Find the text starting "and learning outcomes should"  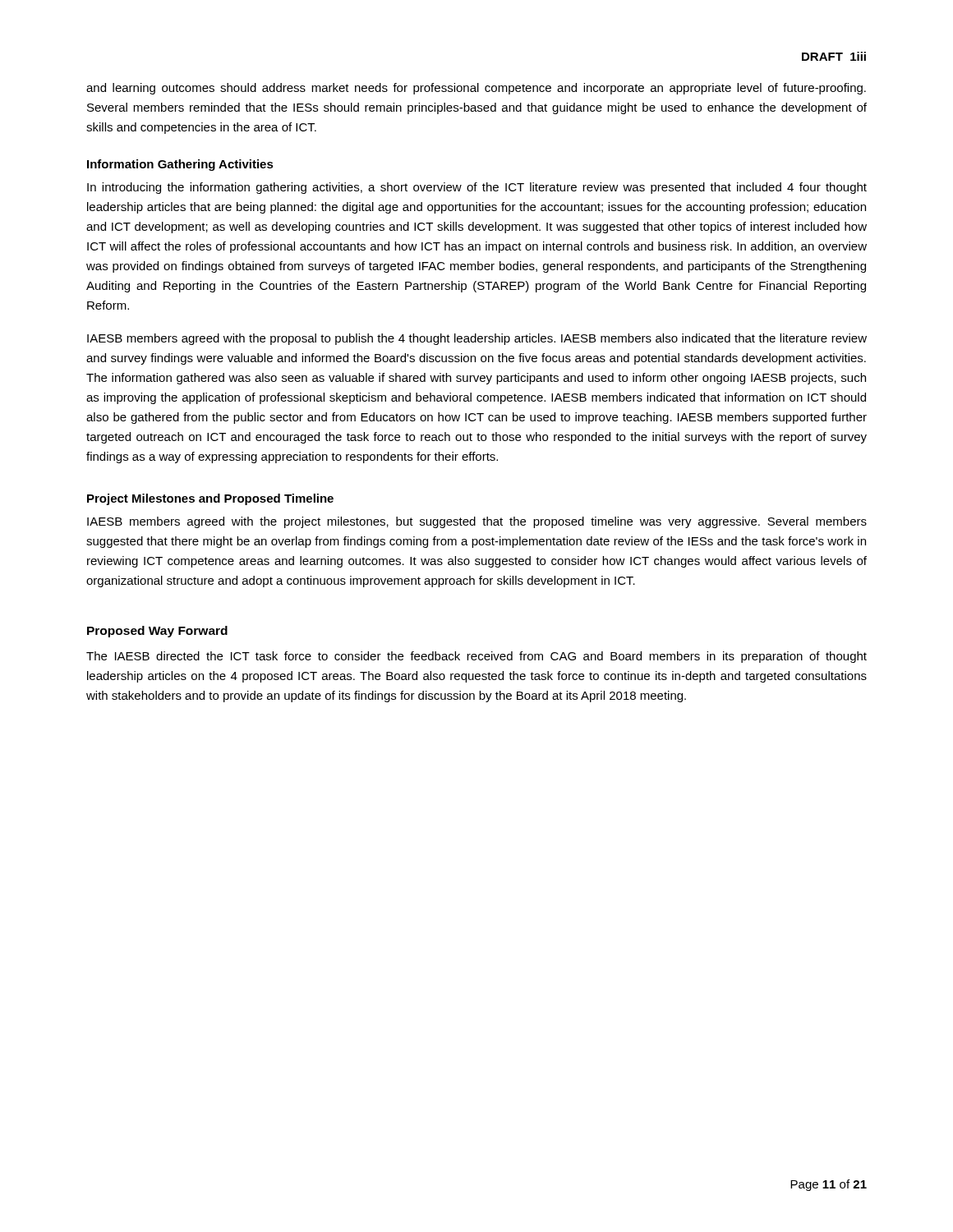[x=476, y=107]
